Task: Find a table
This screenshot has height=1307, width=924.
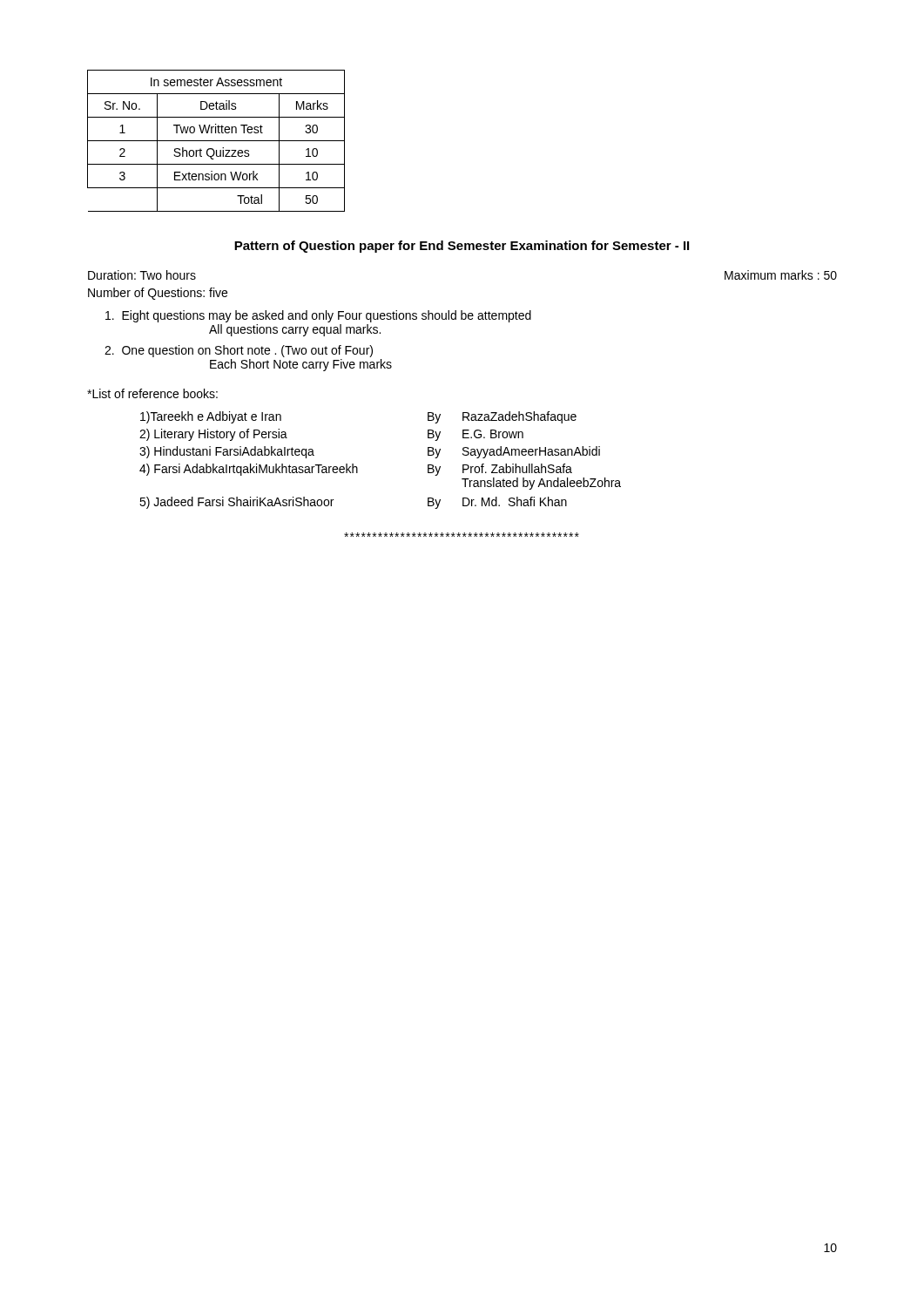Action: [x=462, y=141]
